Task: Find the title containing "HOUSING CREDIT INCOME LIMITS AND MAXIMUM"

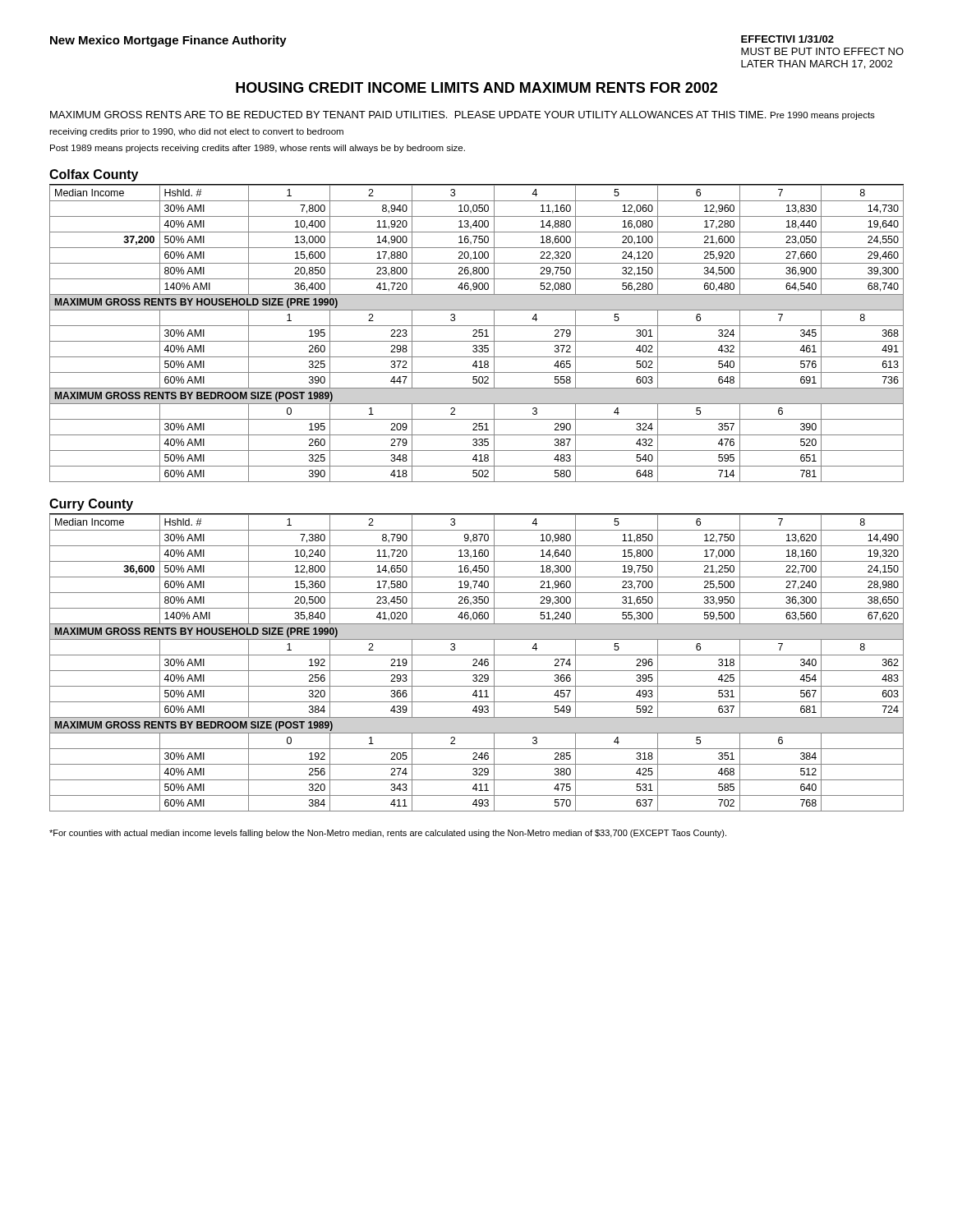Action: pyautogui.click(x=476, y=88)
